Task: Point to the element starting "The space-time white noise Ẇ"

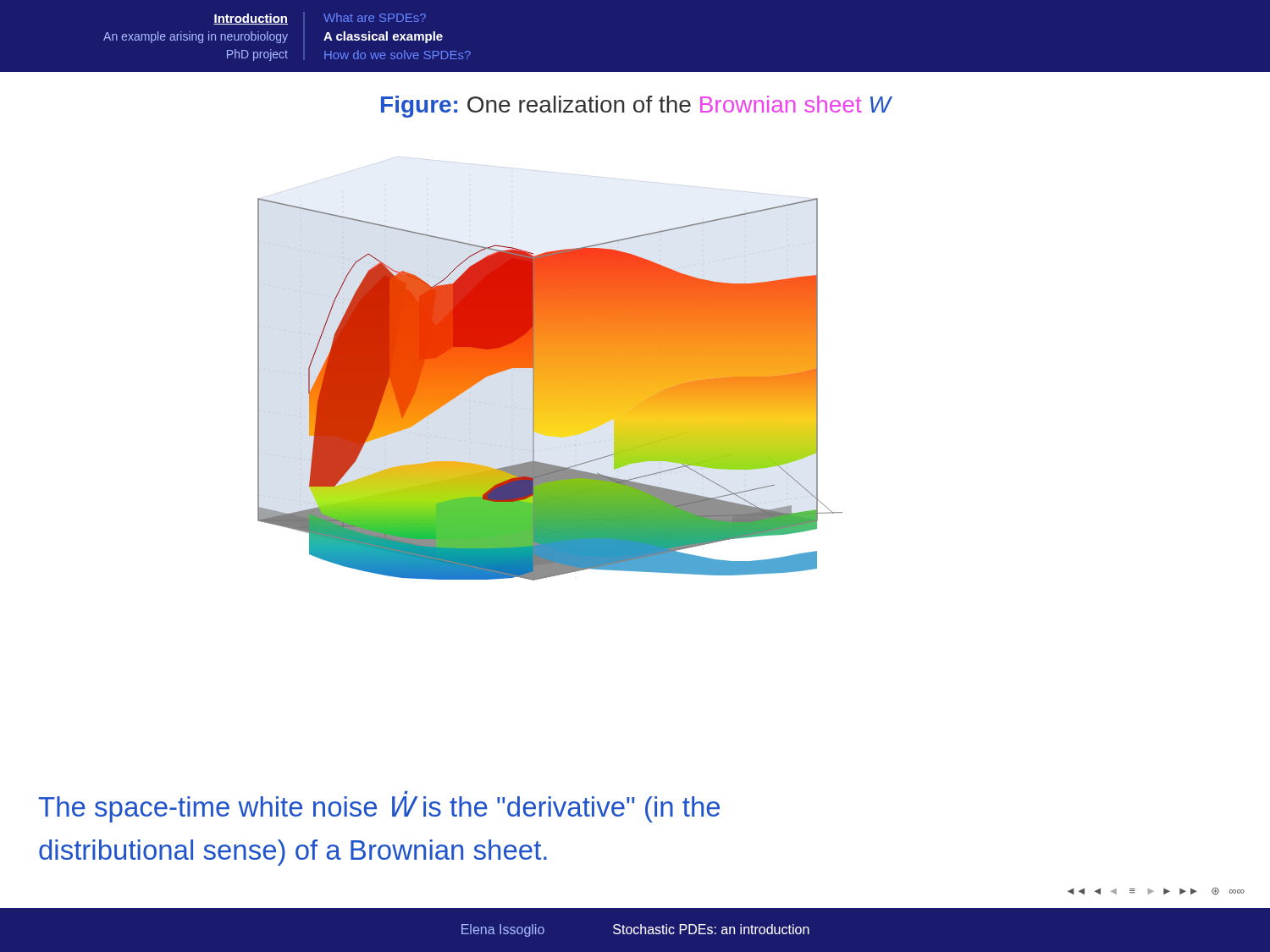Action: pyautogui.click(x=380, y=828)
